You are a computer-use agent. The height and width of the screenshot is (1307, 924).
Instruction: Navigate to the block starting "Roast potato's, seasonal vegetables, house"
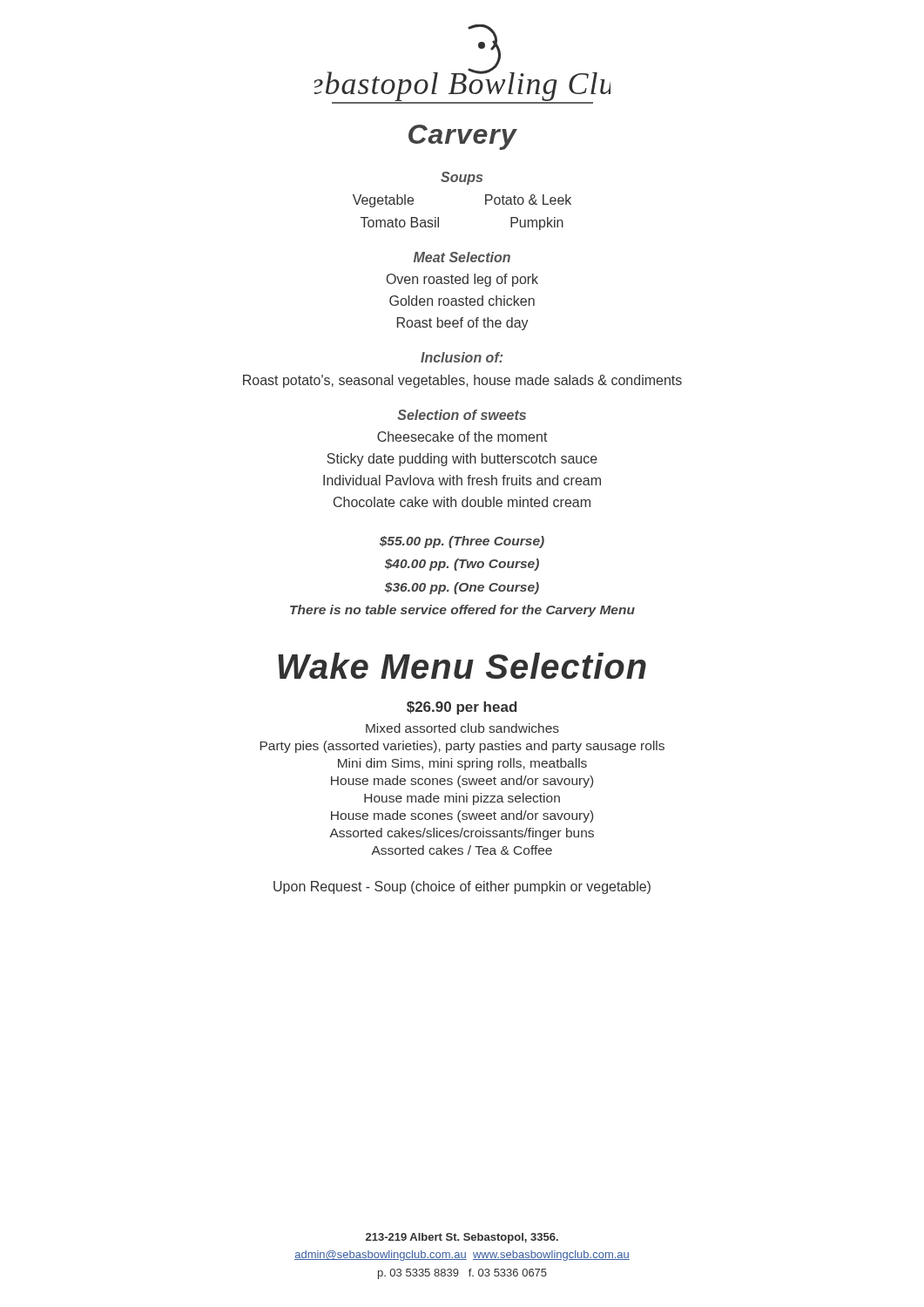coord(462,380)
